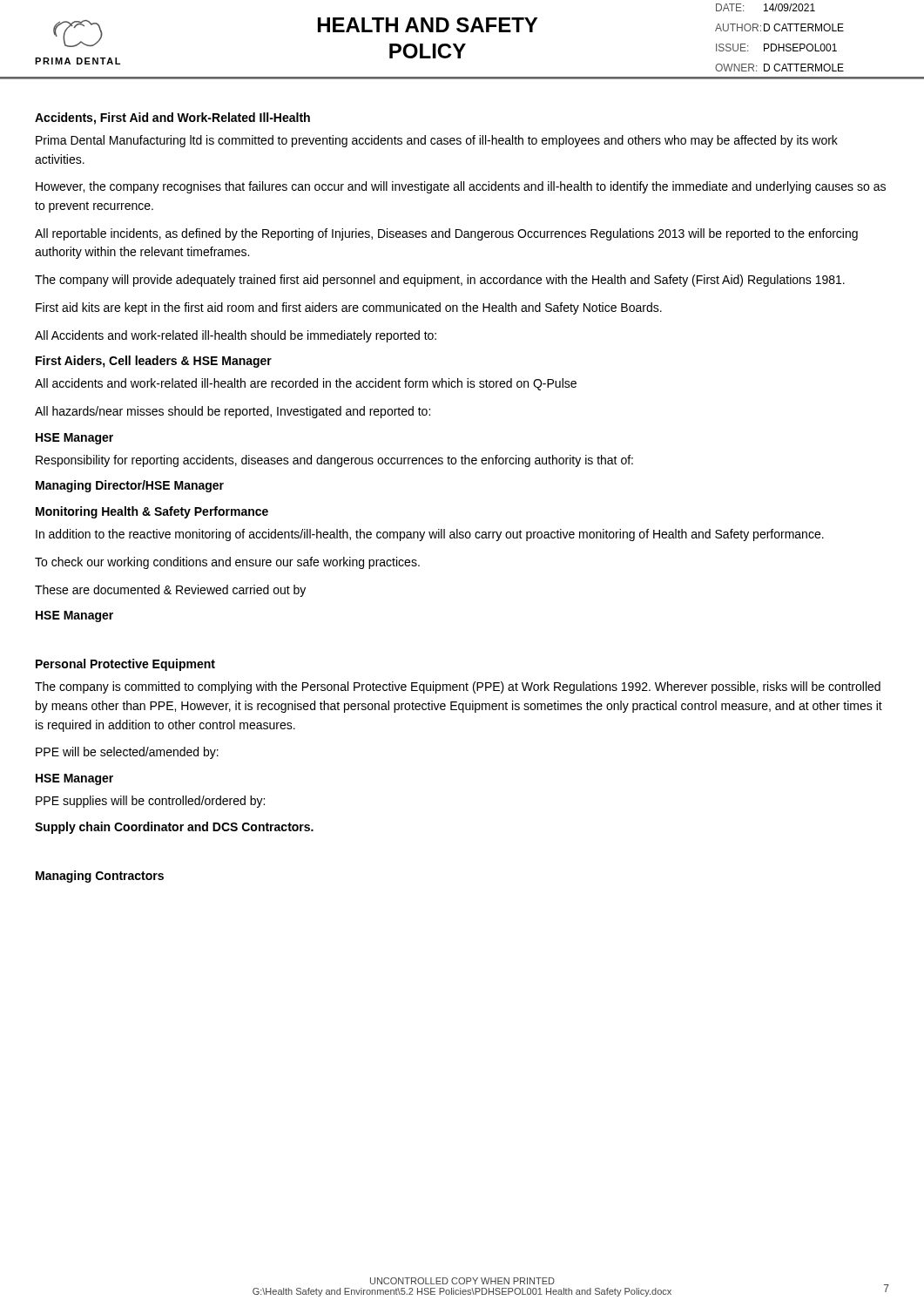Navigate to the element starting "First Aiders, Cell leaders & HSE Manager"

(153, 361)
